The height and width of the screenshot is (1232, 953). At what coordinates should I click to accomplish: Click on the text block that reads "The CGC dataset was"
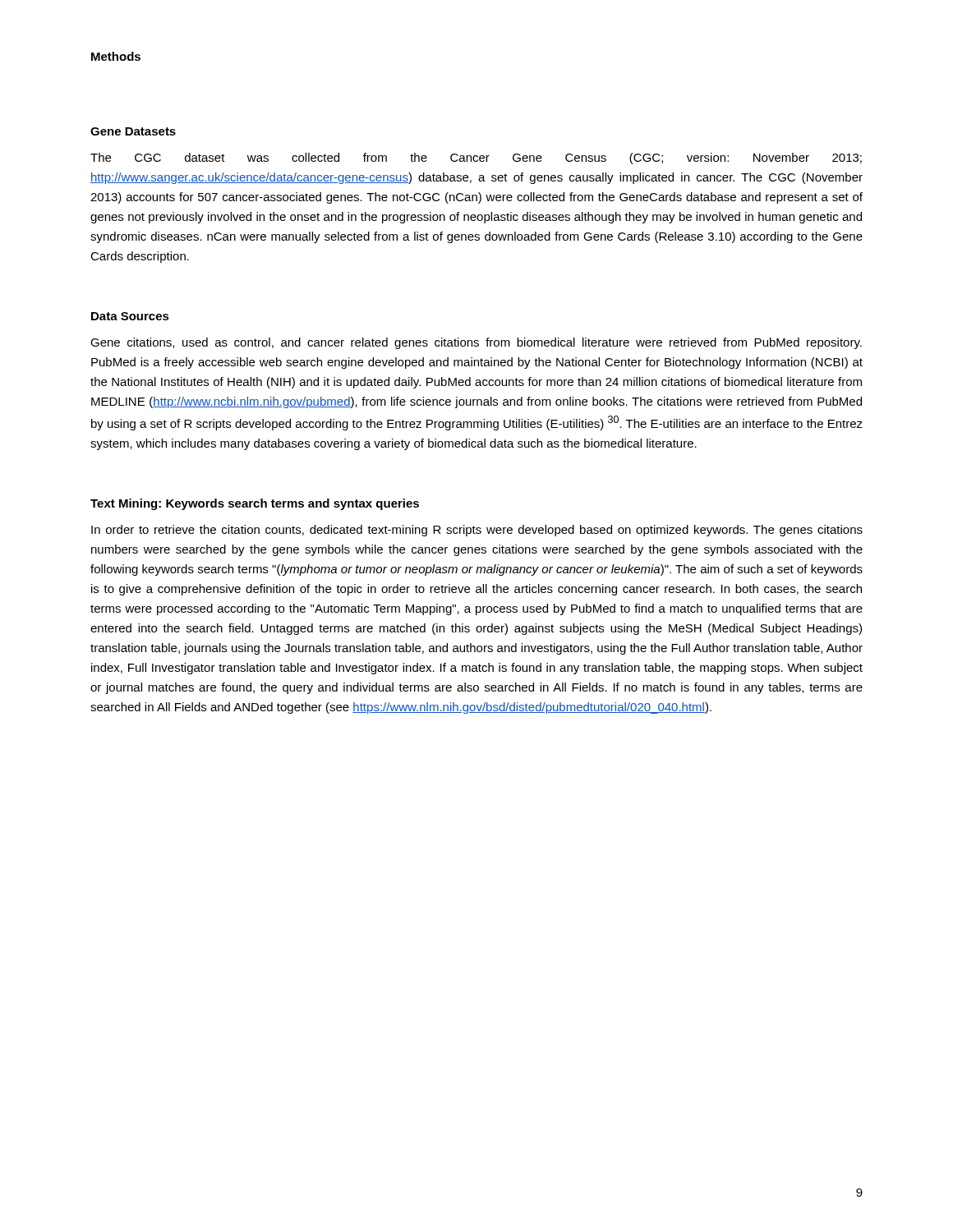476,207
